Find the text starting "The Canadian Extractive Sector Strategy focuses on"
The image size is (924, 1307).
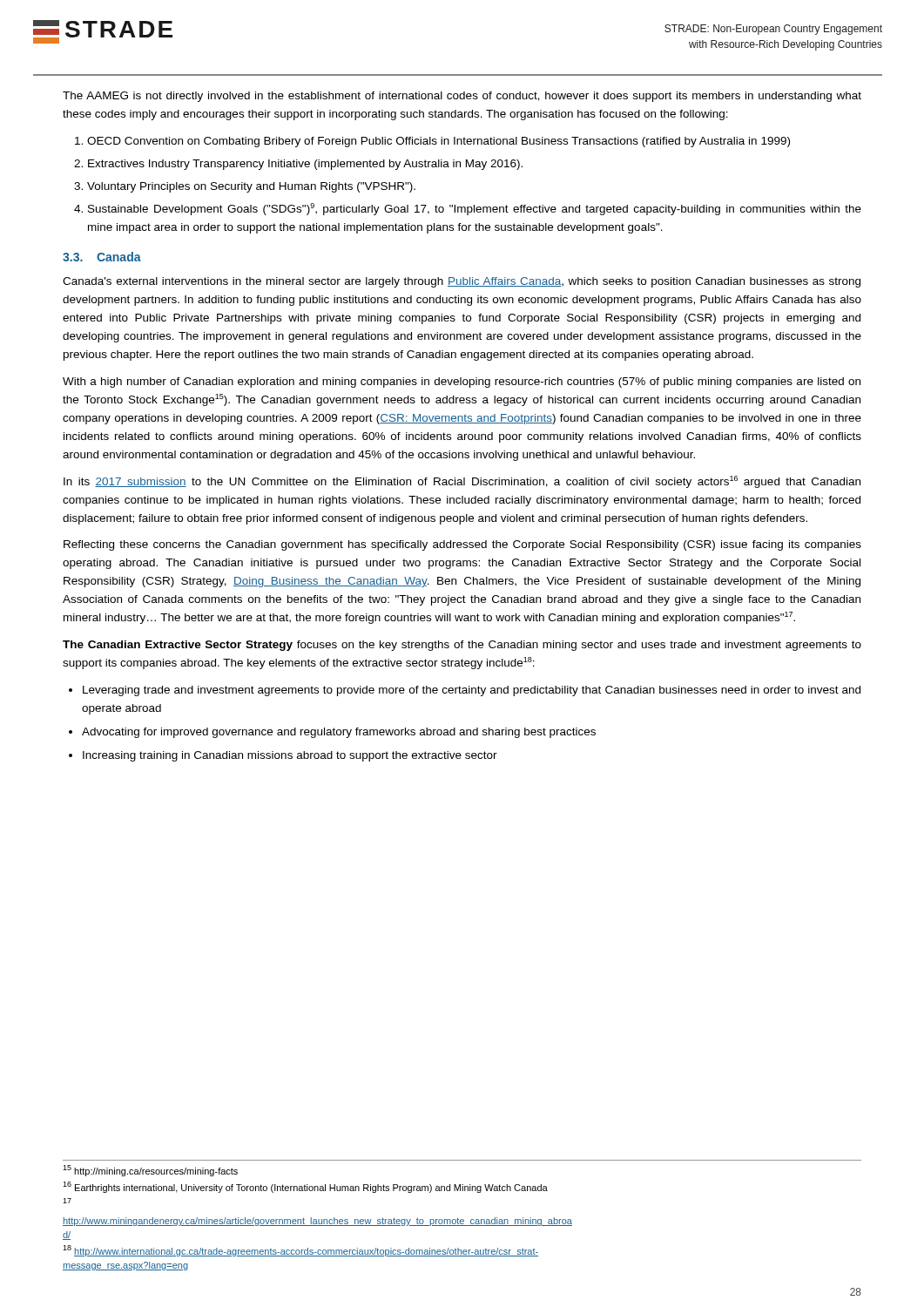tap(462, 654)
